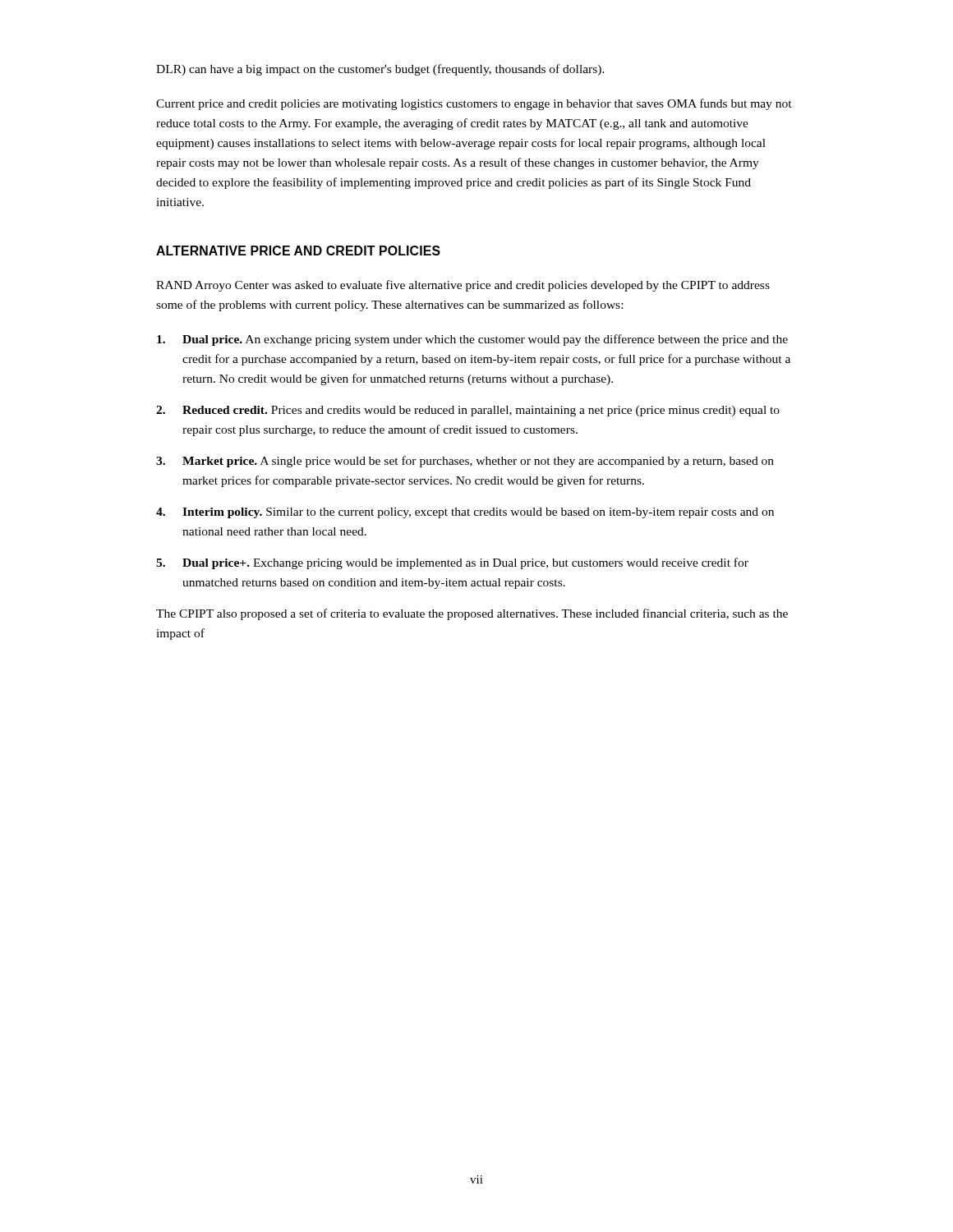This screenshot has height=1232, width=953.
Task: Select the text starting "ALTERNATIVE PRICE AND CREDIT POLICIES"
Action: (298, 251)
